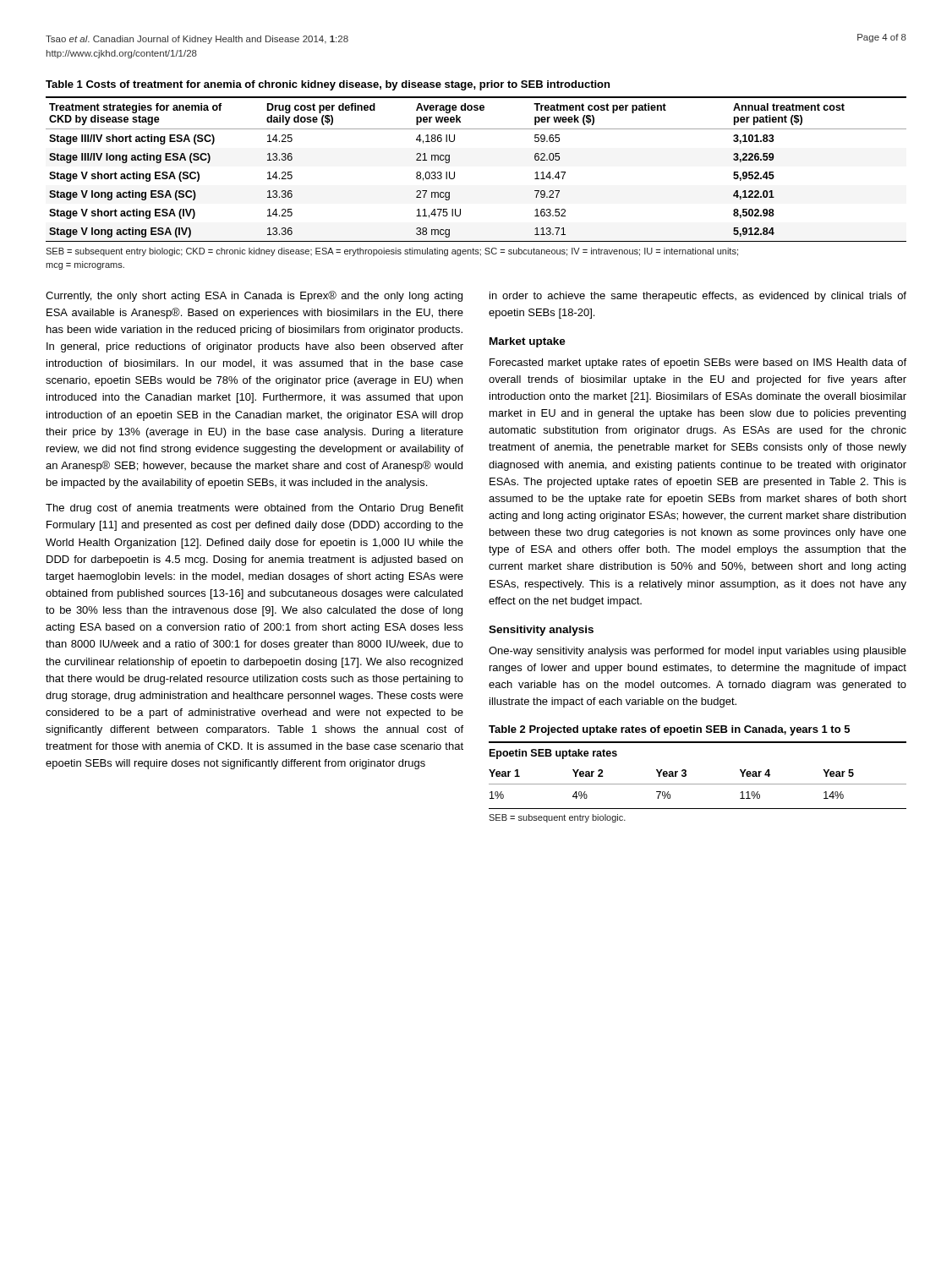Find the text block starting "Forecasted market uptake rates of epoetin SEBs"
Viewport: 952px width, 1268px height.
pos(697,481)
